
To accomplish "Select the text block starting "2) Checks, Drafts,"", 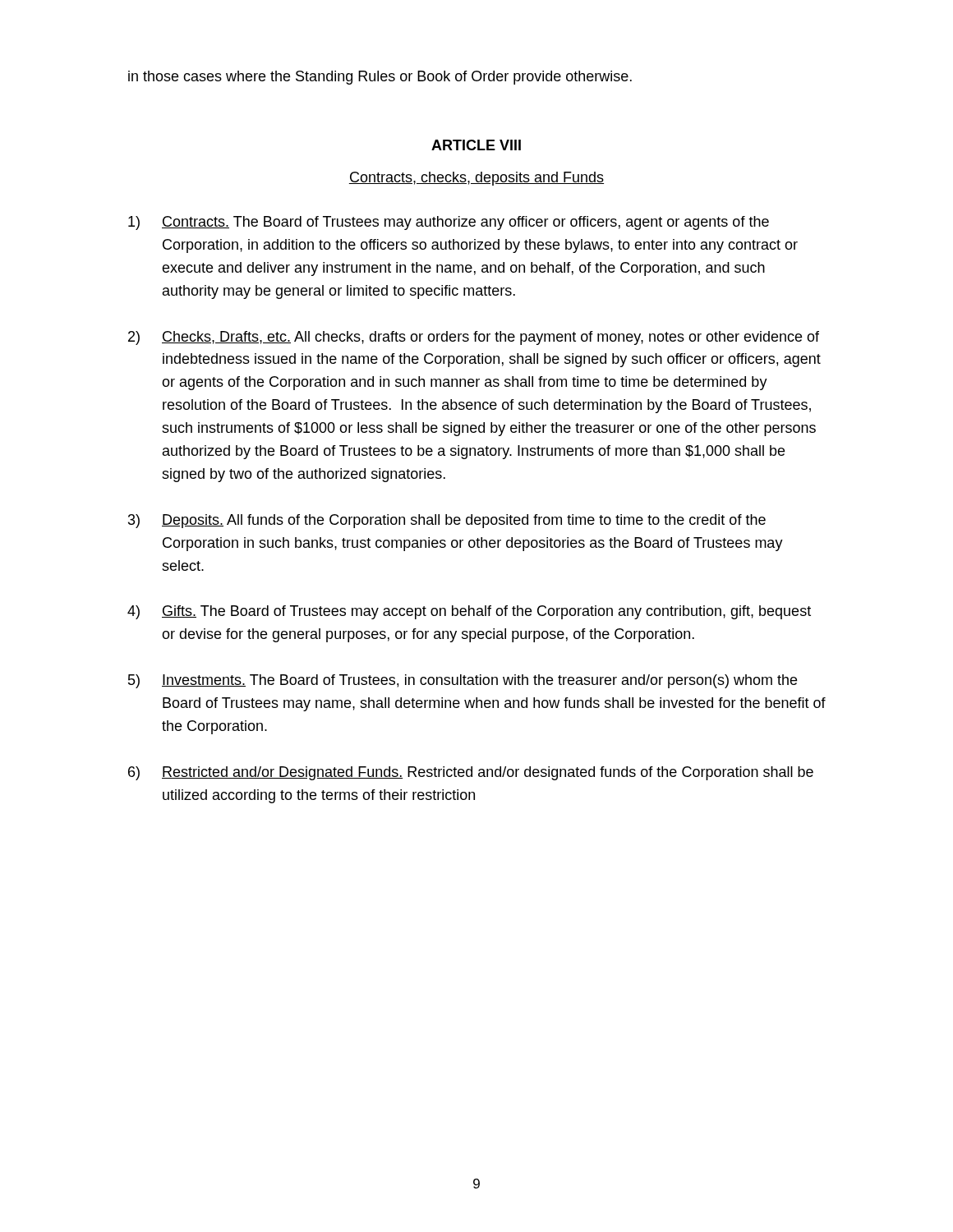I will click(x=476, y=406).
